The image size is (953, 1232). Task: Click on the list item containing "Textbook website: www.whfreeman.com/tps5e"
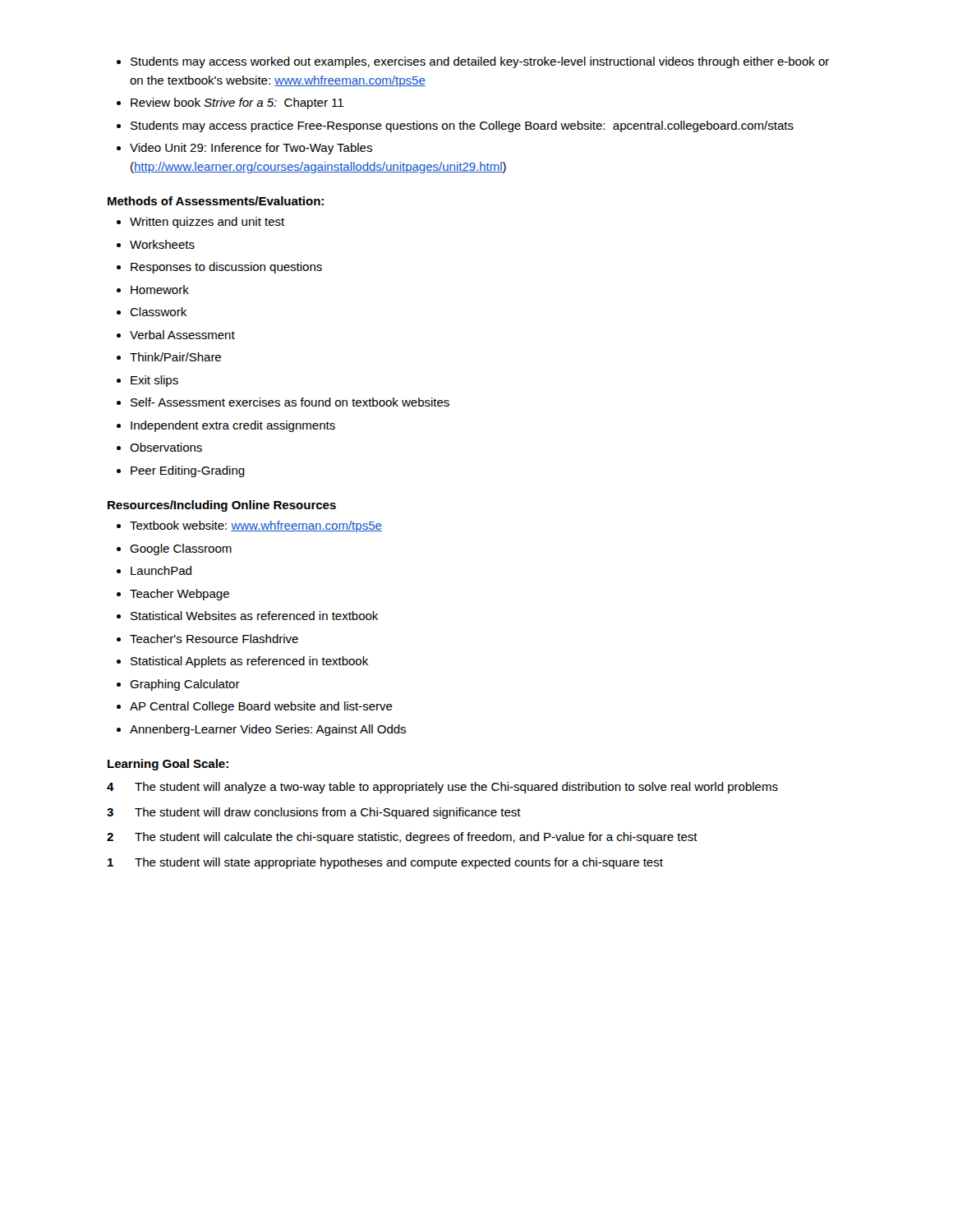tap(256, 526)
